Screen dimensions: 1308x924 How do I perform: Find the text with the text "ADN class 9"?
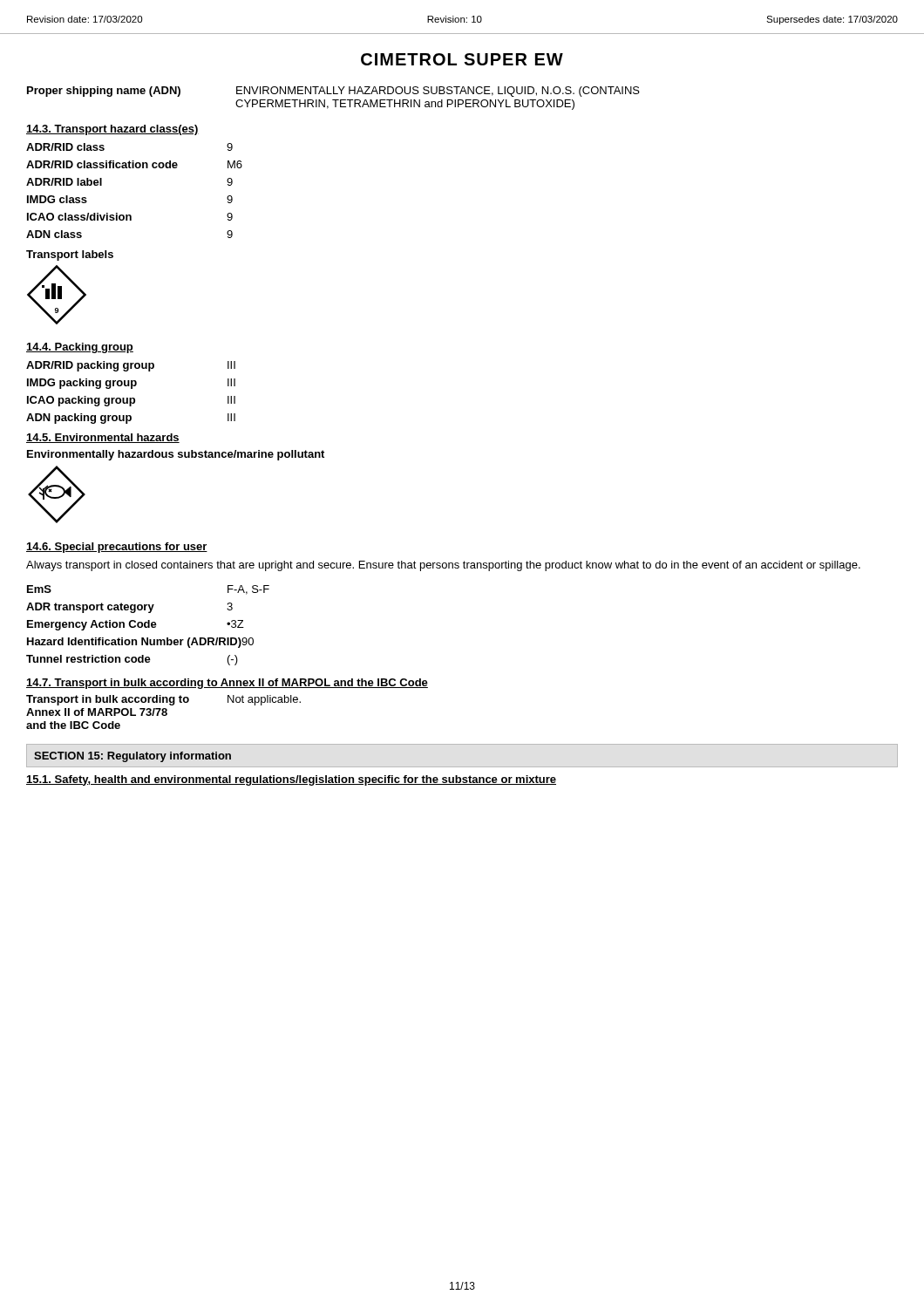click(x=57, y=233)
